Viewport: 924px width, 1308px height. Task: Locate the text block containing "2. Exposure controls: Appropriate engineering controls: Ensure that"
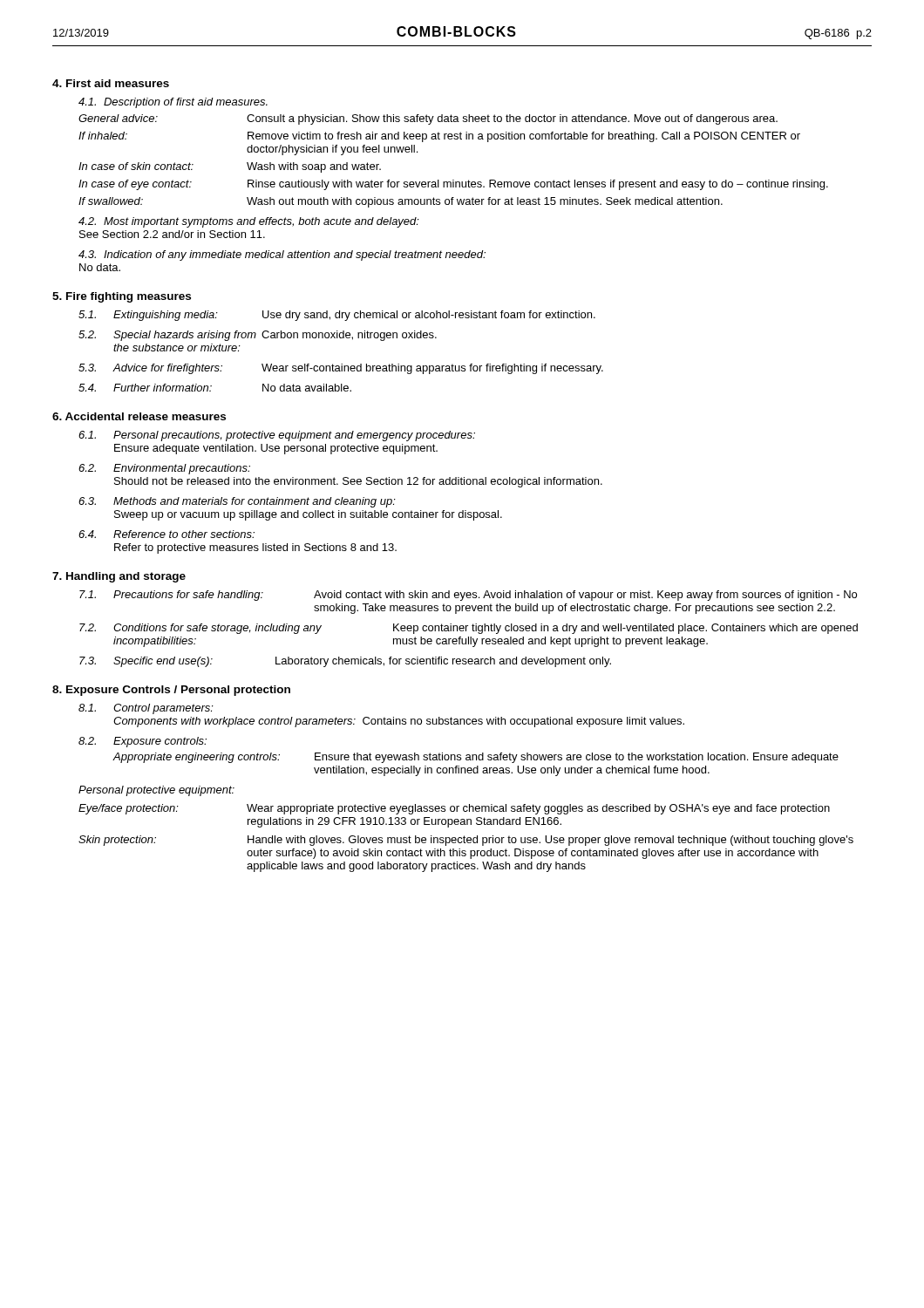[x=475, y=755]
